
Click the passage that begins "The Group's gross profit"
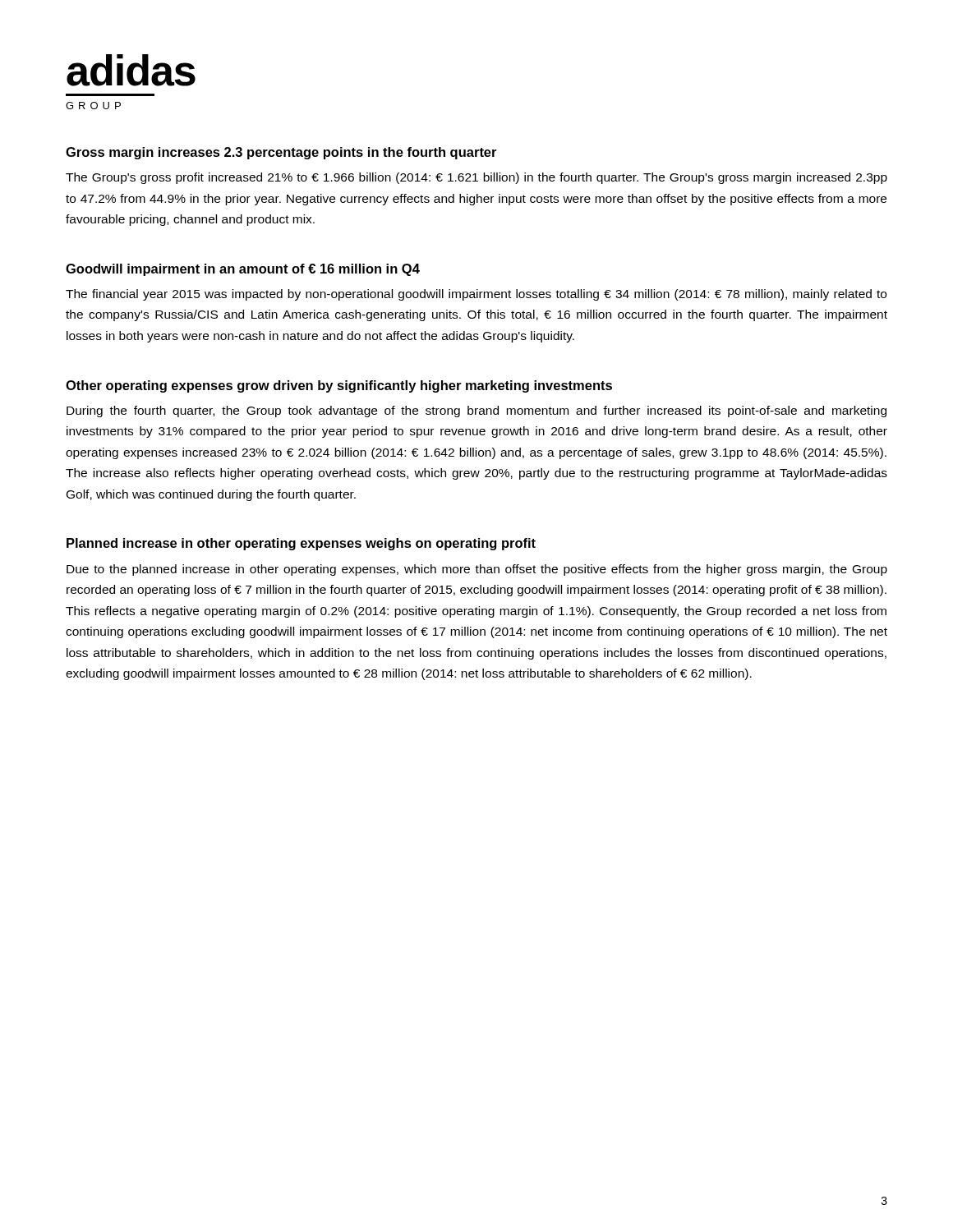(476, 198)
